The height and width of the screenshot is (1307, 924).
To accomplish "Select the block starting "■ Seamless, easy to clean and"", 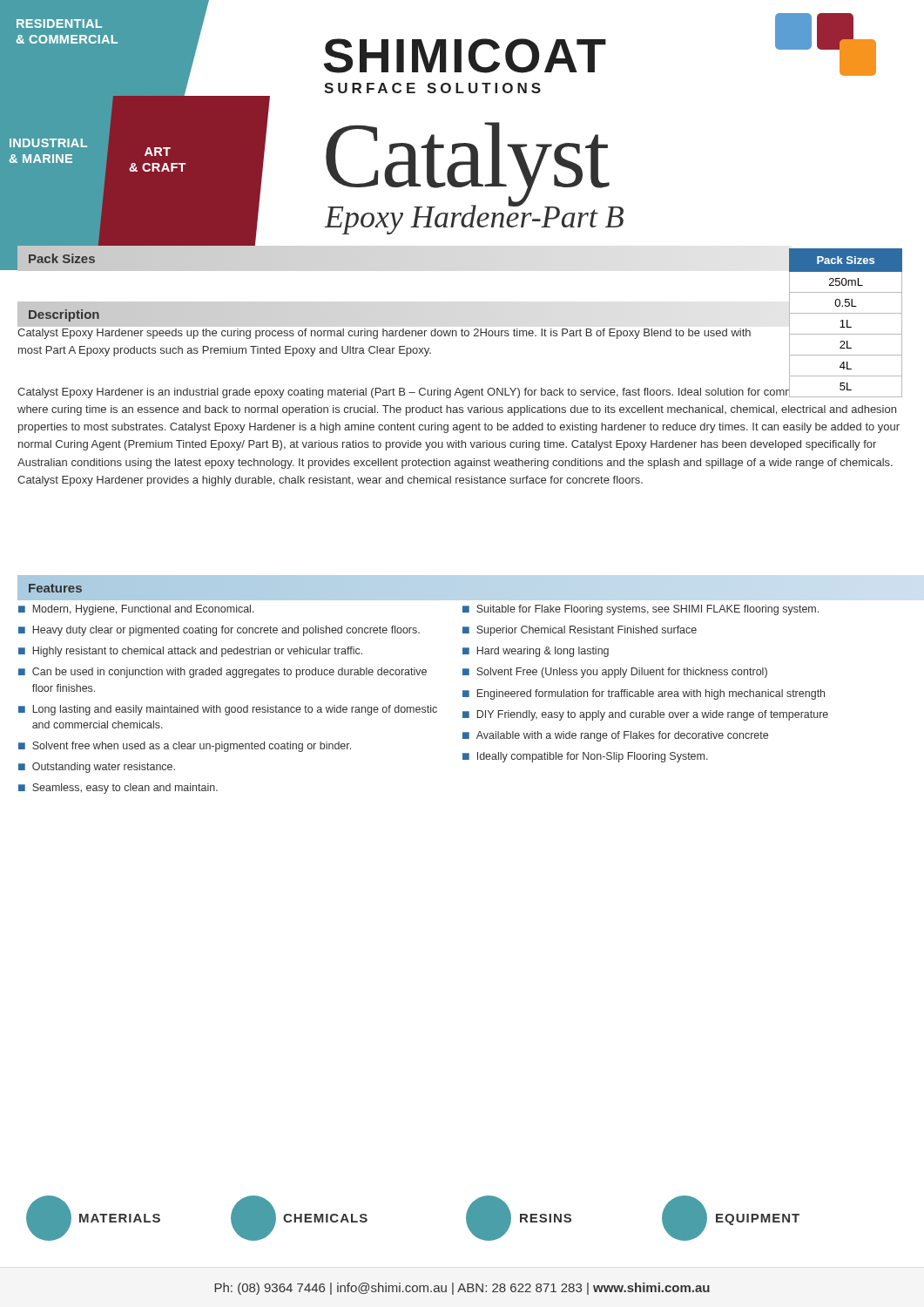I will [118, 788].
